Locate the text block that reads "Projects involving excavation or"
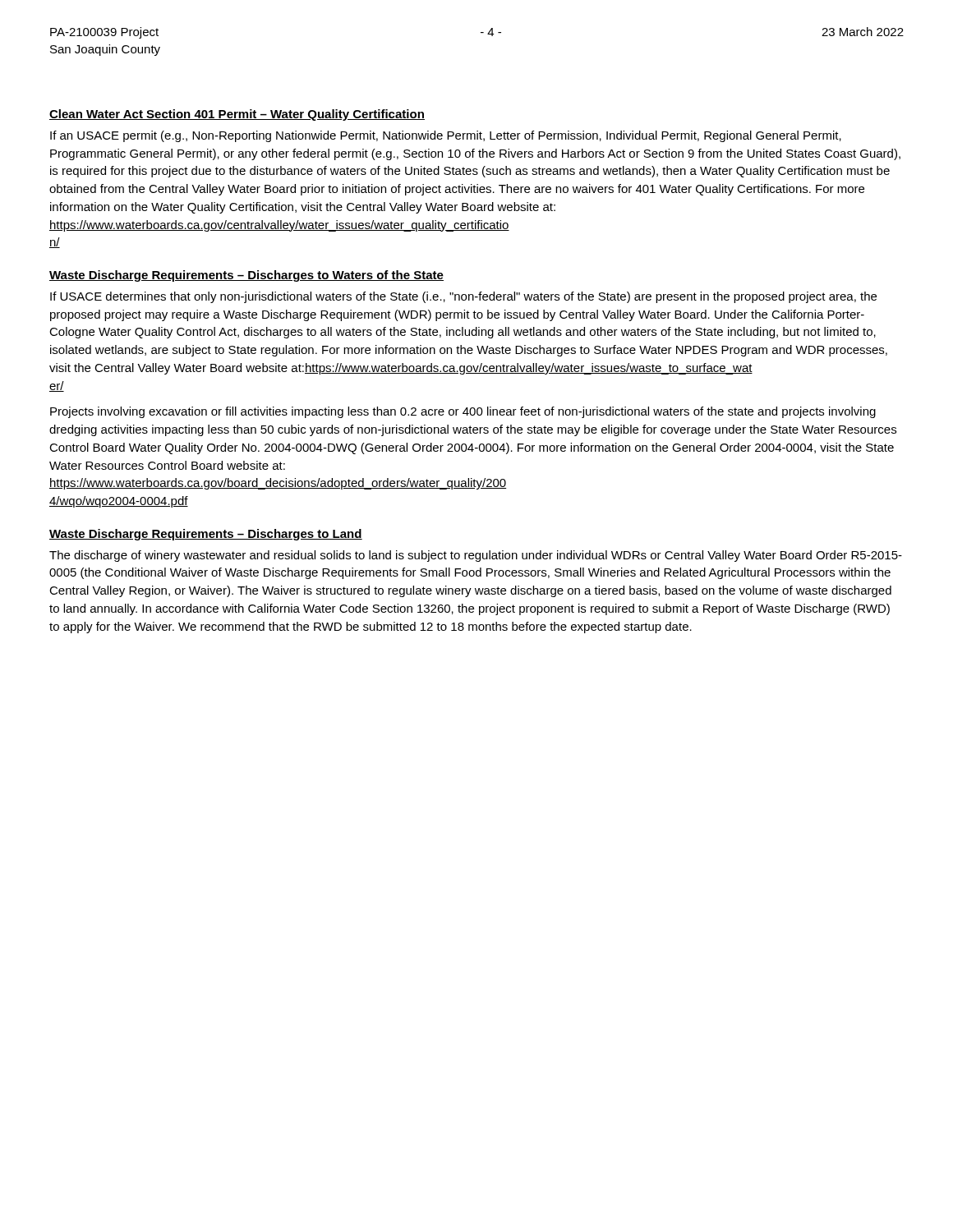Viewport: 953px width, 1232px height. coord(476,456)
